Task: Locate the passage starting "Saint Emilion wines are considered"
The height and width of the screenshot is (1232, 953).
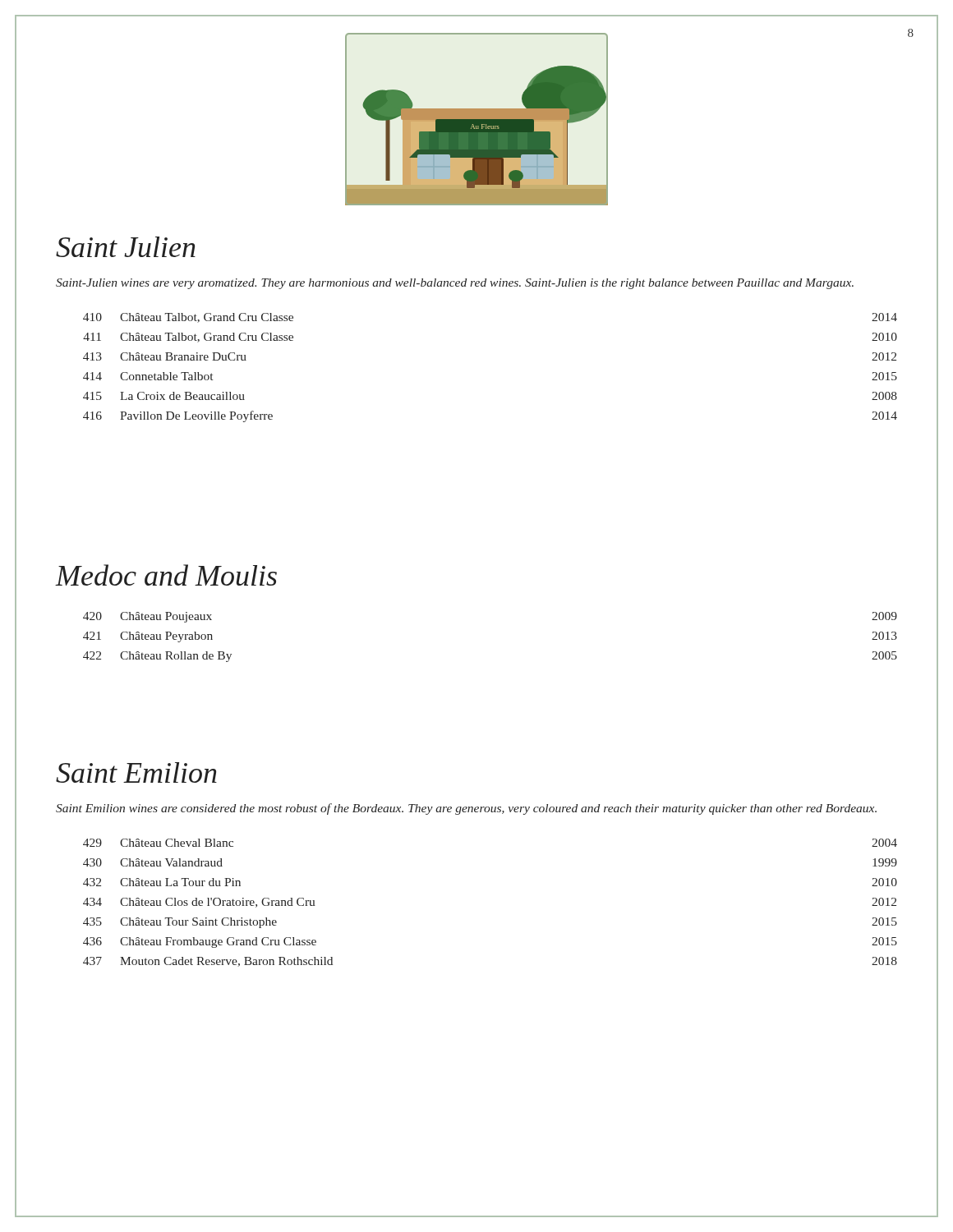Action: (467, 808)
